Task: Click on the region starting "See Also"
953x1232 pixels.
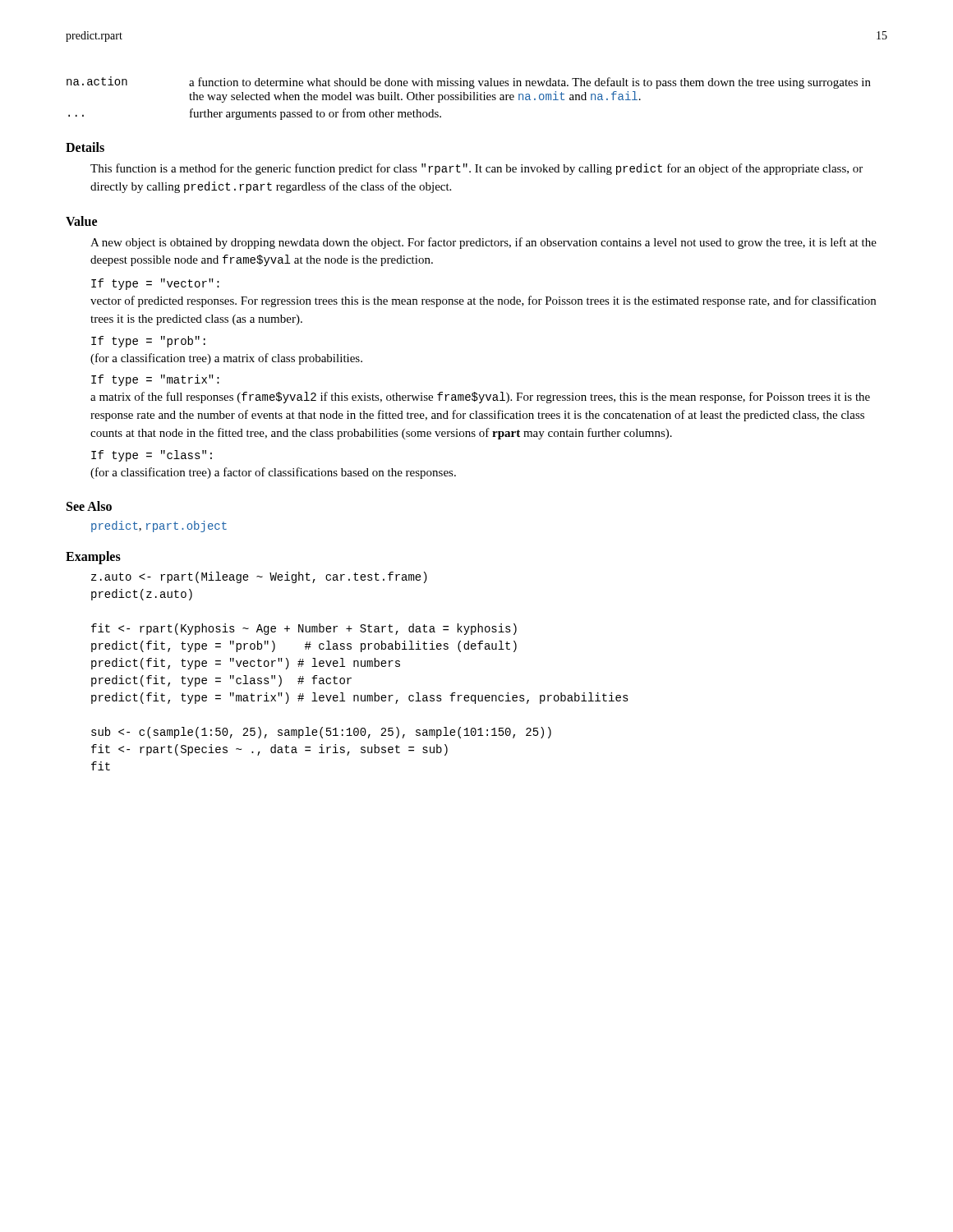Action: 89,507
